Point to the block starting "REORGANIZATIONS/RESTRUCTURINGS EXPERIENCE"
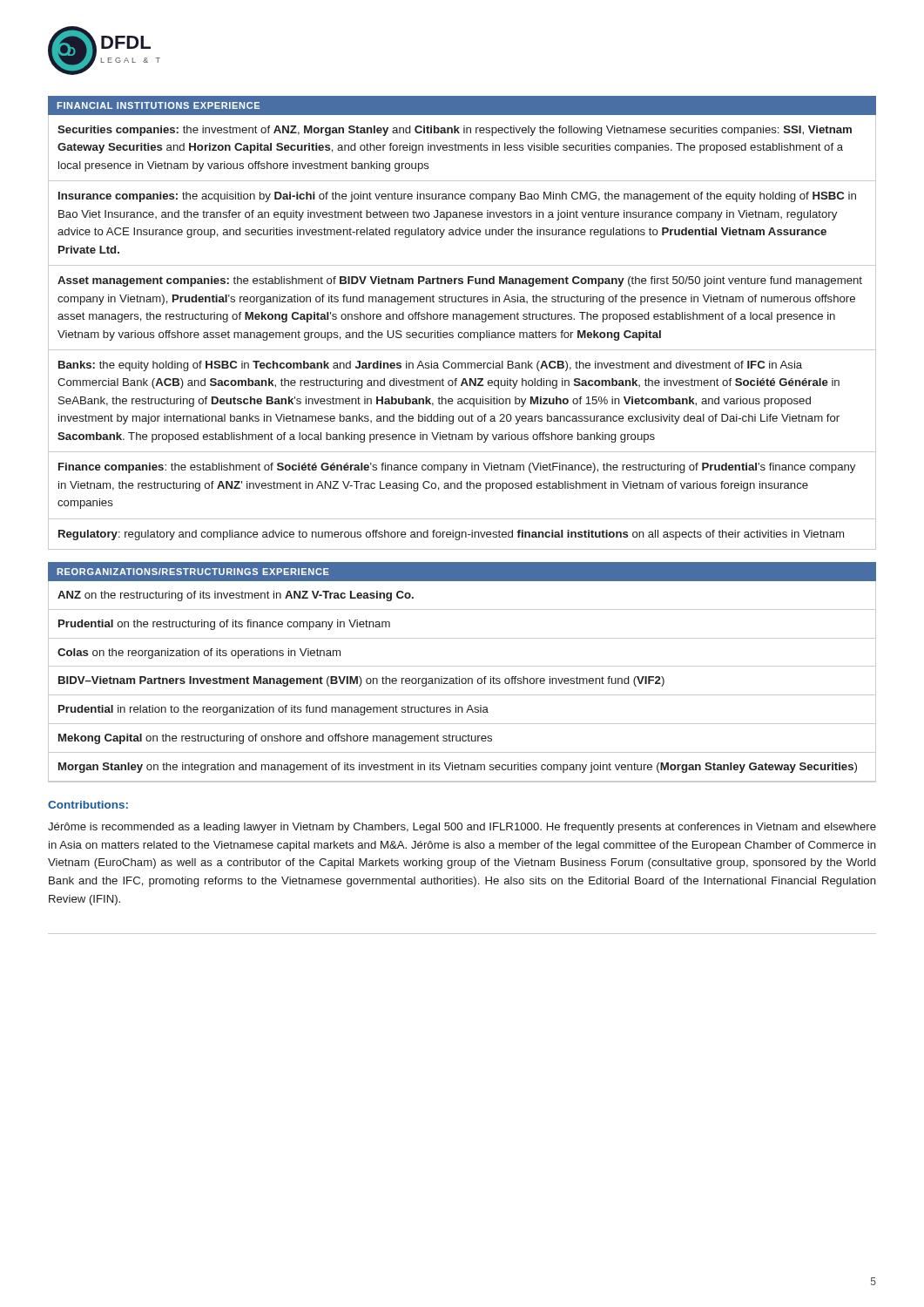The height and width of the screenshot is (1307, 924). click(193, 572)
